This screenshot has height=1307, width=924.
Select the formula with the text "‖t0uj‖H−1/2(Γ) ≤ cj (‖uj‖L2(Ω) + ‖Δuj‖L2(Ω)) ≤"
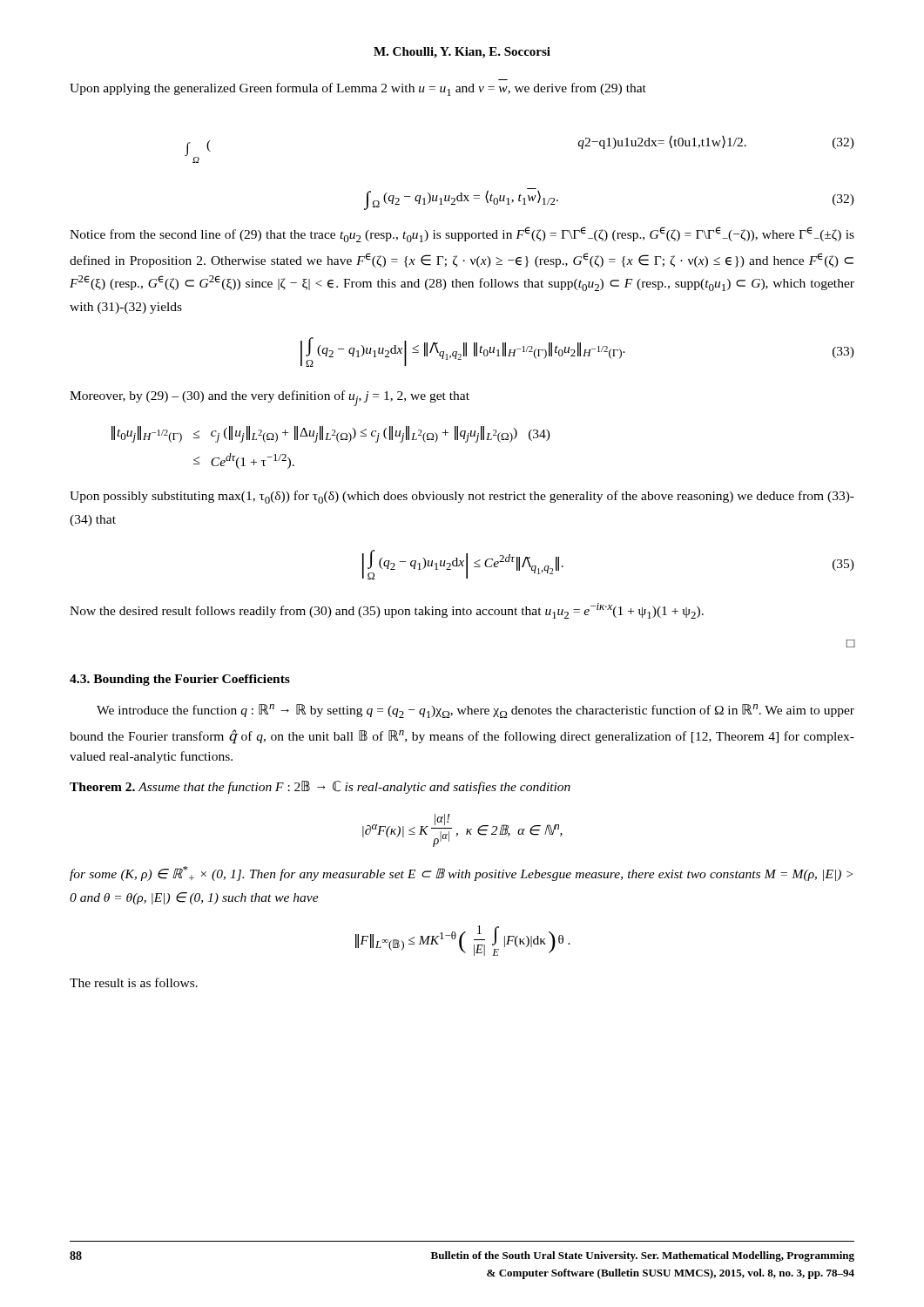330,447
